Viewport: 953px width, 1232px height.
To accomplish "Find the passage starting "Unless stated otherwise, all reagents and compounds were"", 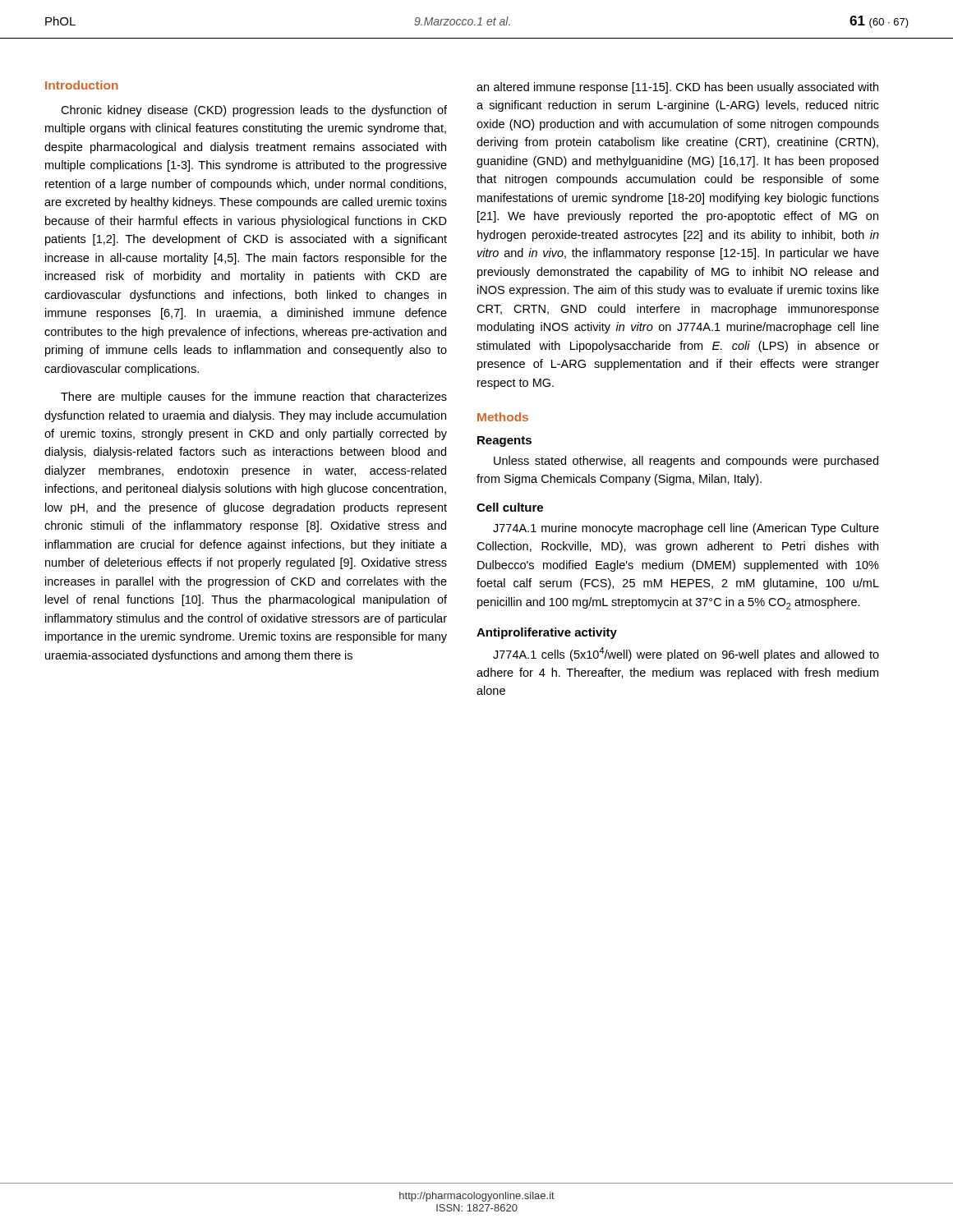I will 678,470.
